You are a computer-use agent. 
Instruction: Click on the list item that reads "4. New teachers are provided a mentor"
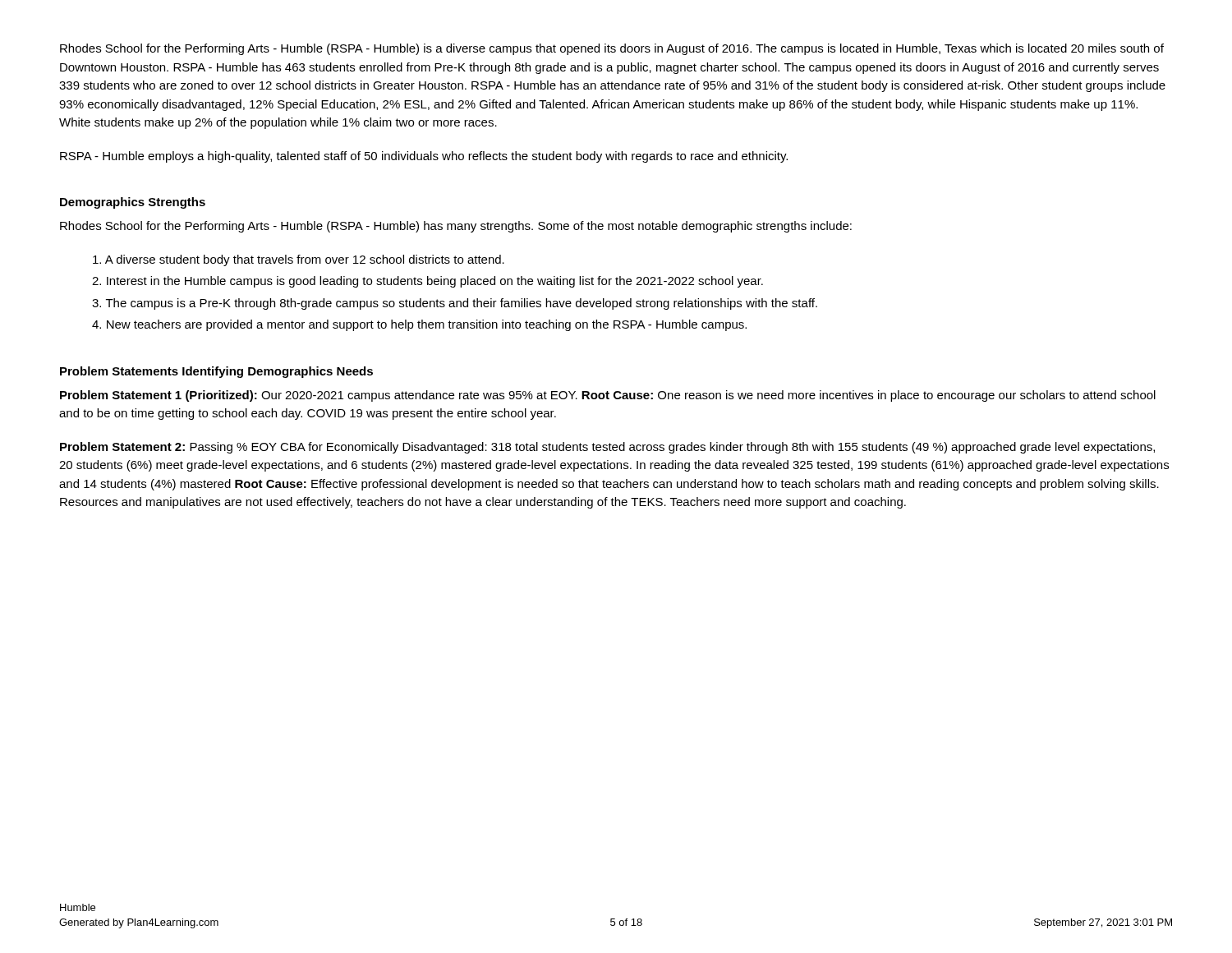pos(420,324)
